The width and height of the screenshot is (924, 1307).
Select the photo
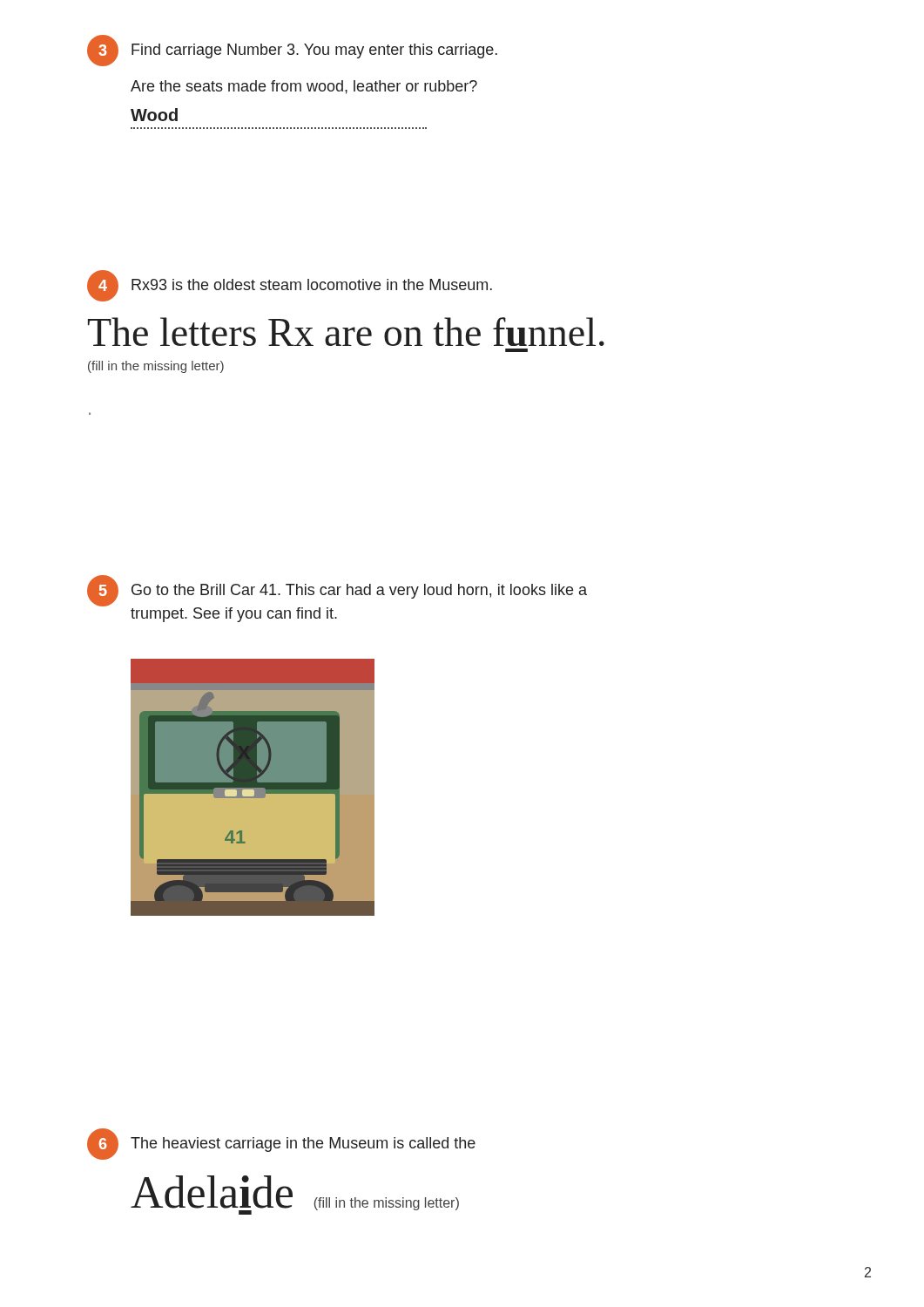(253, 787)
